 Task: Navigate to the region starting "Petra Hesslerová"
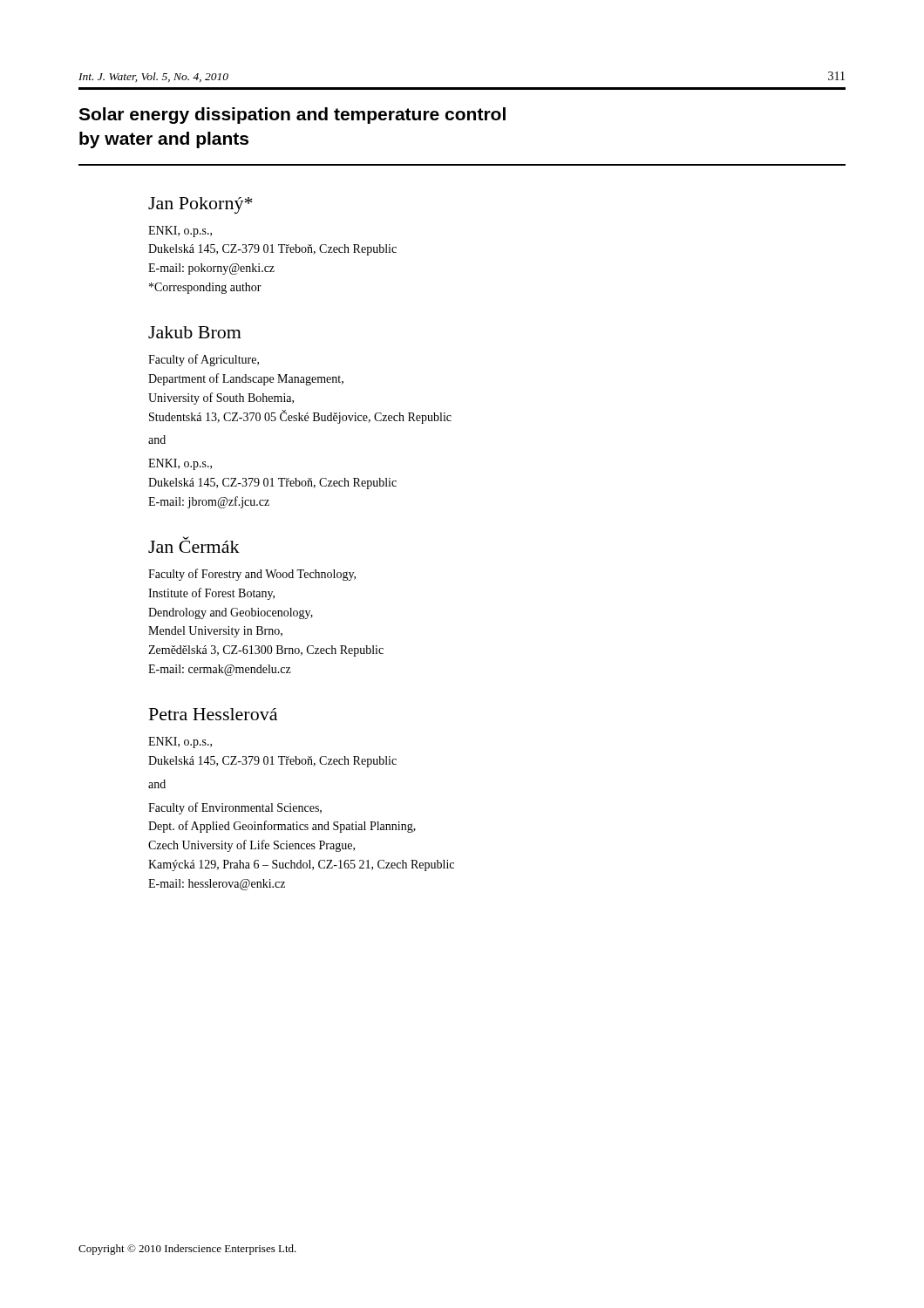click(x=213, y=714)
